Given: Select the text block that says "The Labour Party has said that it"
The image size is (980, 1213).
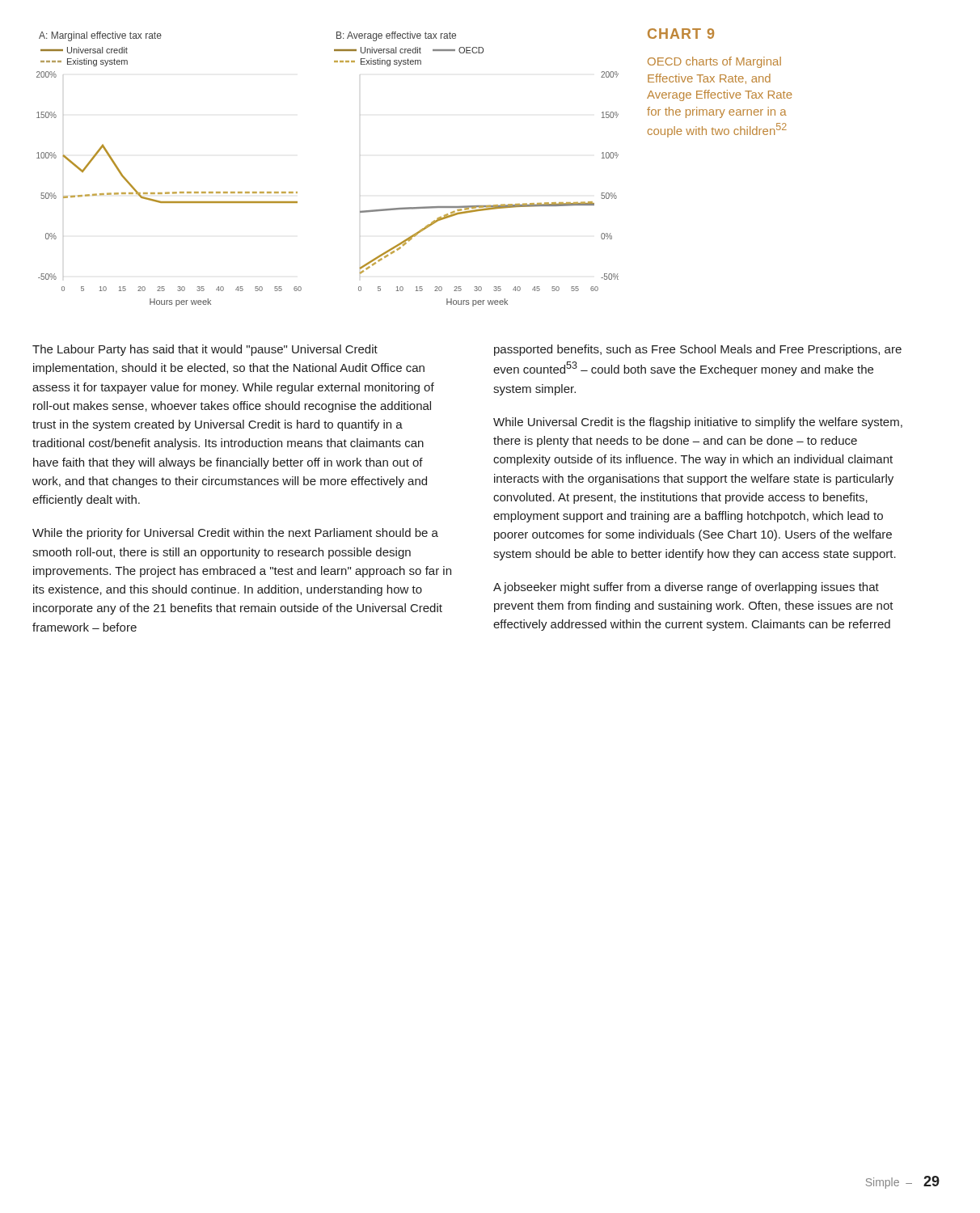Looking at the screenshot, I should click(x=243, y=488).
